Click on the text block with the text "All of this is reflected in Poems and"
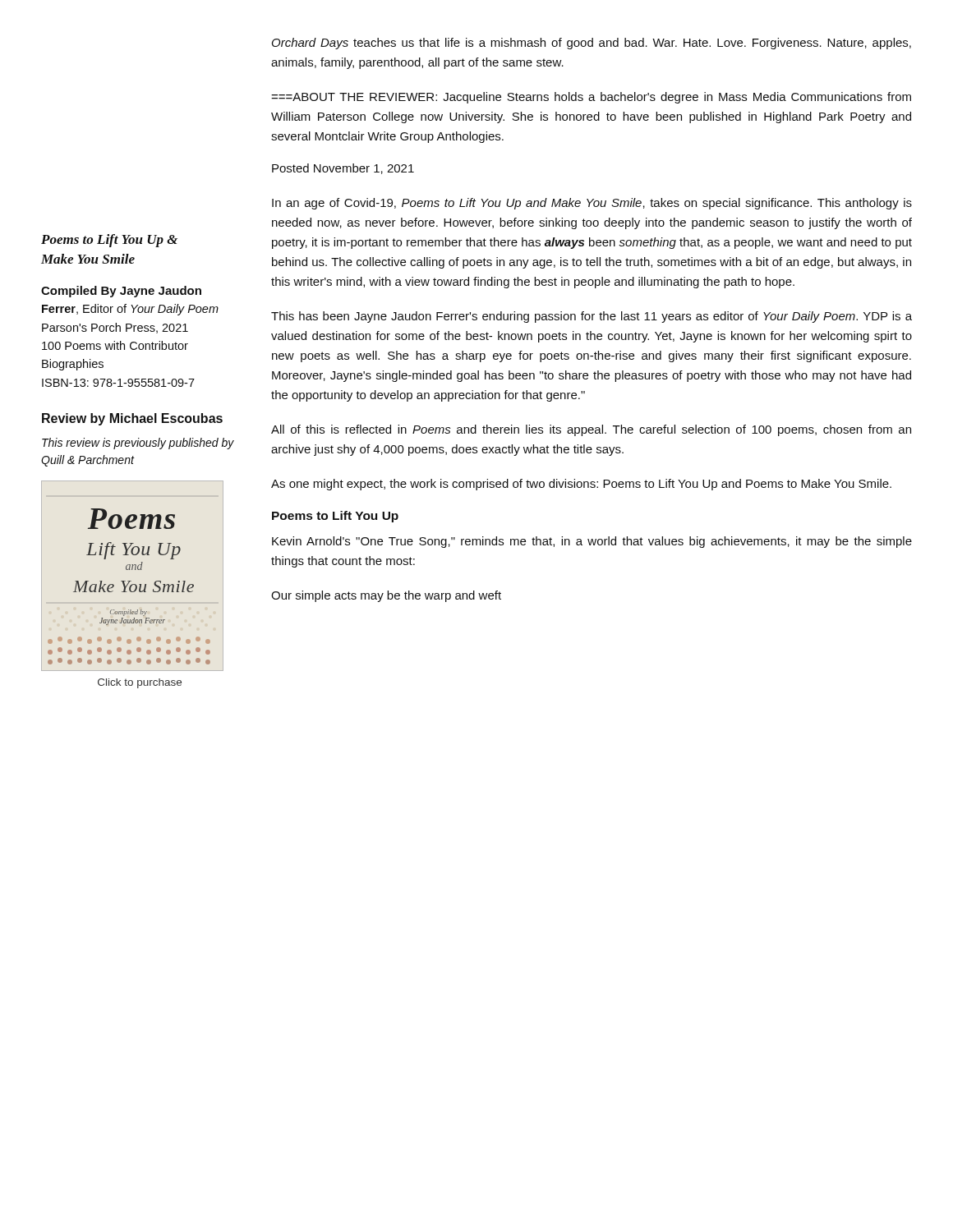 (x=592, y=439)
